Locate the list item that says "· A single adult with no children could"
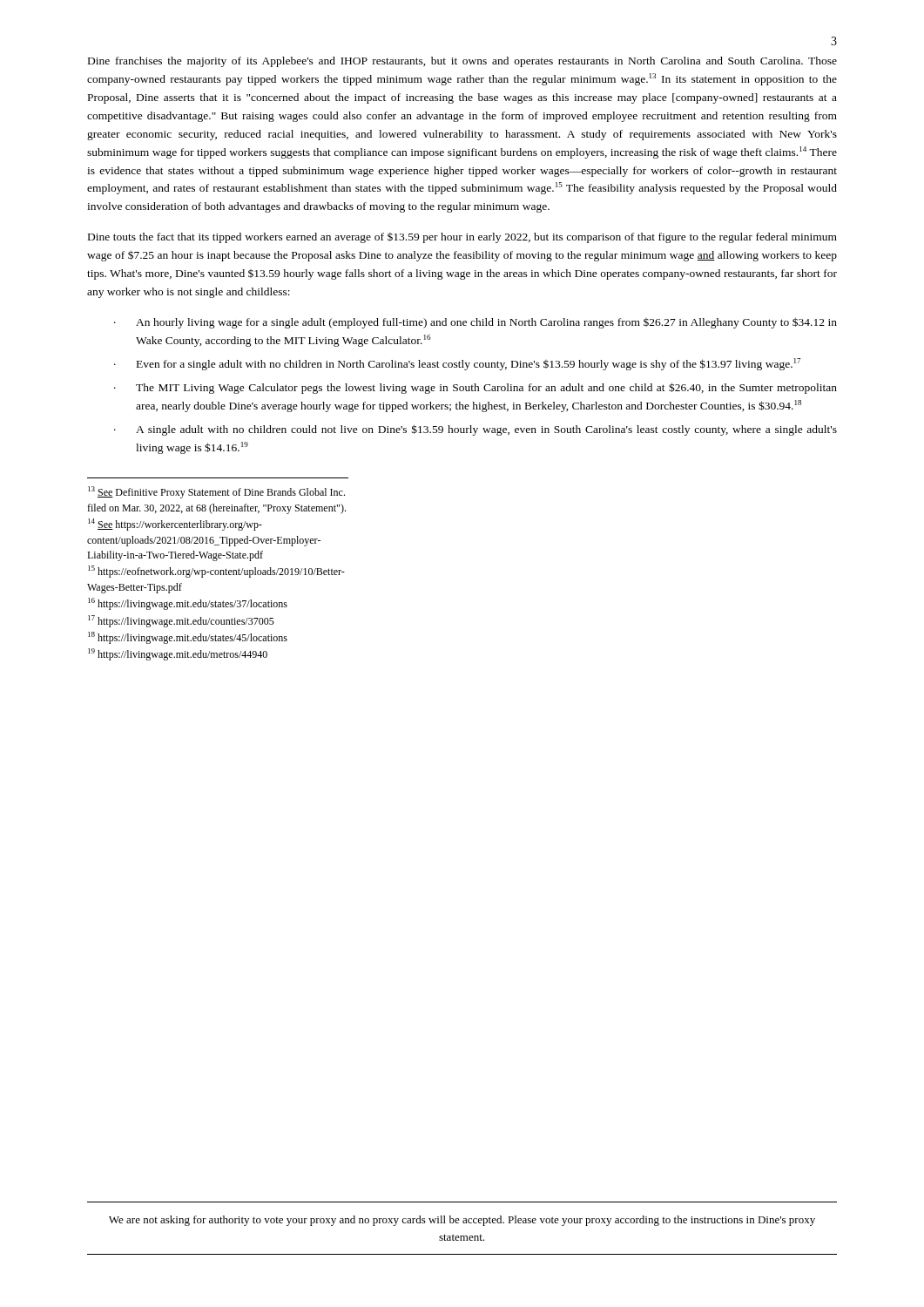Viewport: 924px width, 1307px height. (x=475, y=439)
